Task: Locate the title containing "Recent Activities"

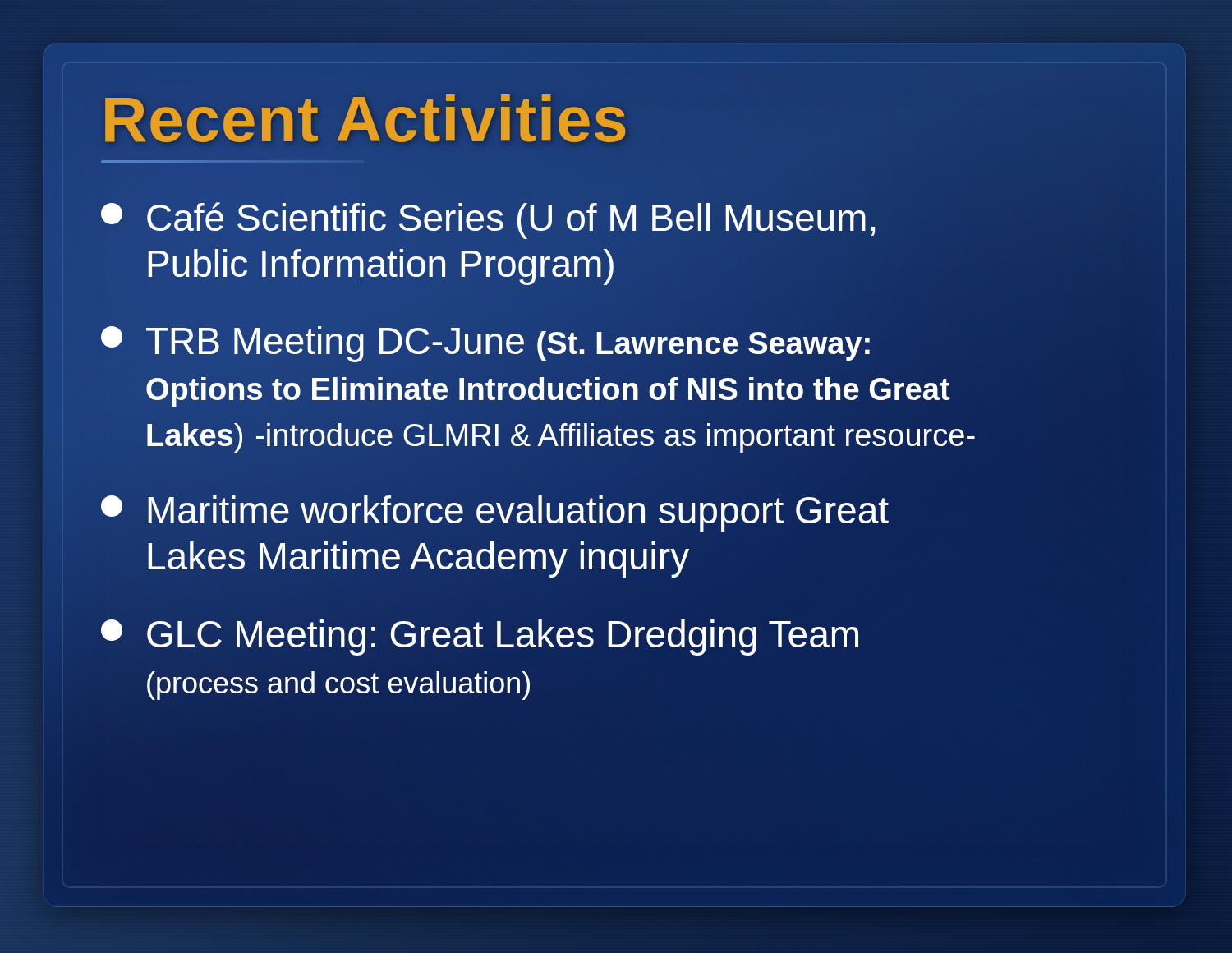Action: tap(627, 124)
